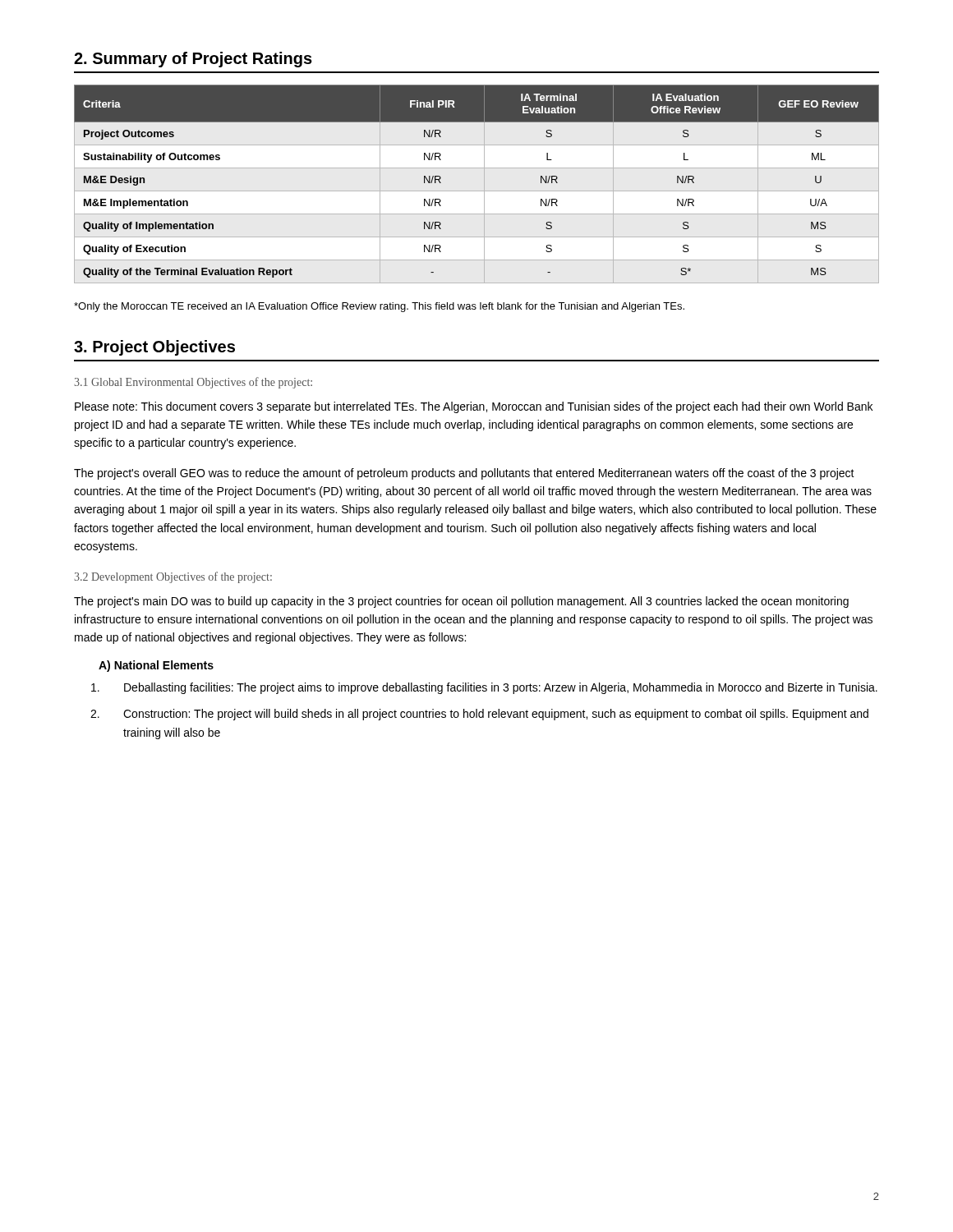Click where it says "A) National Elements"

coord(156,666)
